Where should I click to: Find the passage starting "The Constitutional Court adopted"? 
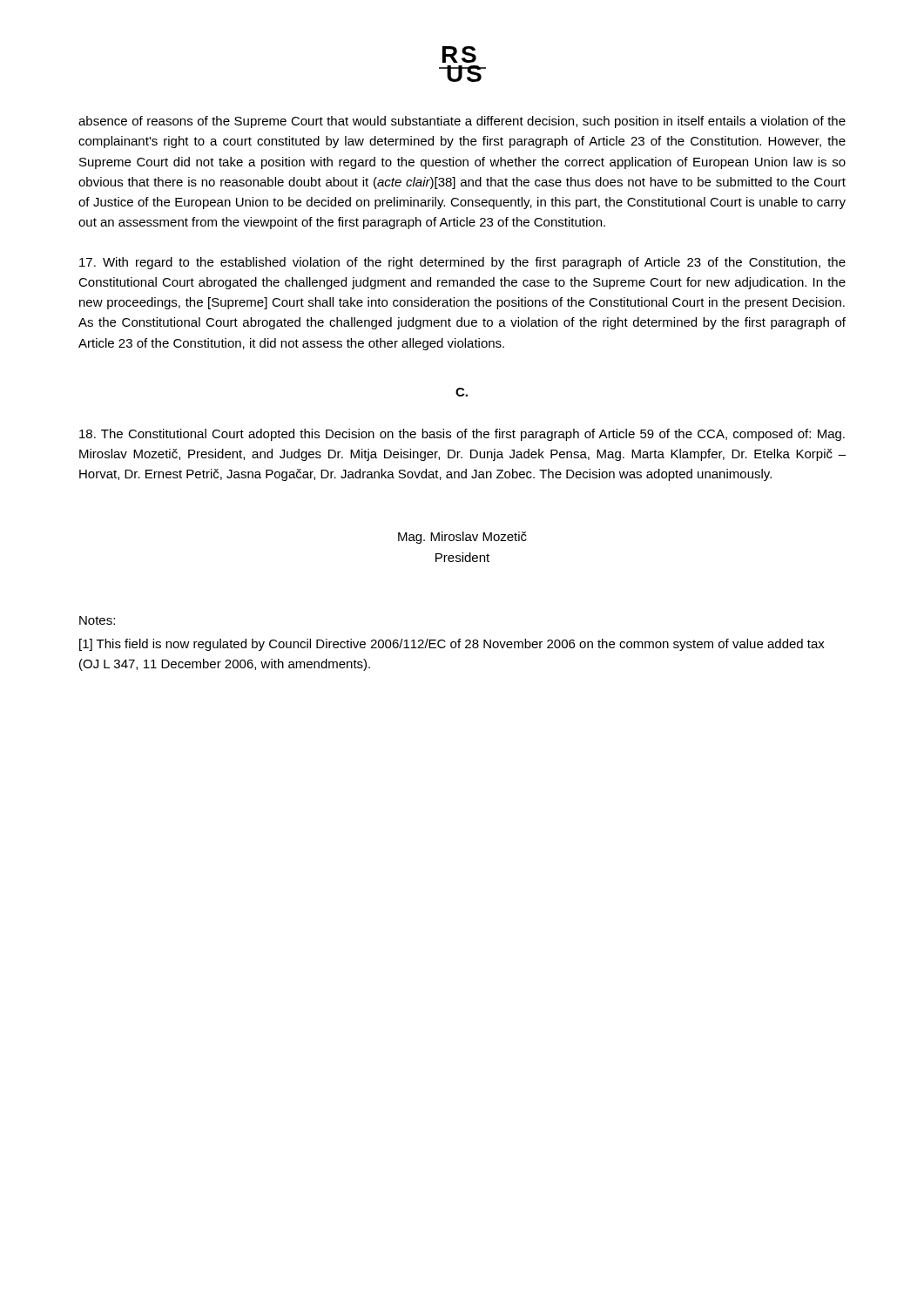tap(462, 454)
